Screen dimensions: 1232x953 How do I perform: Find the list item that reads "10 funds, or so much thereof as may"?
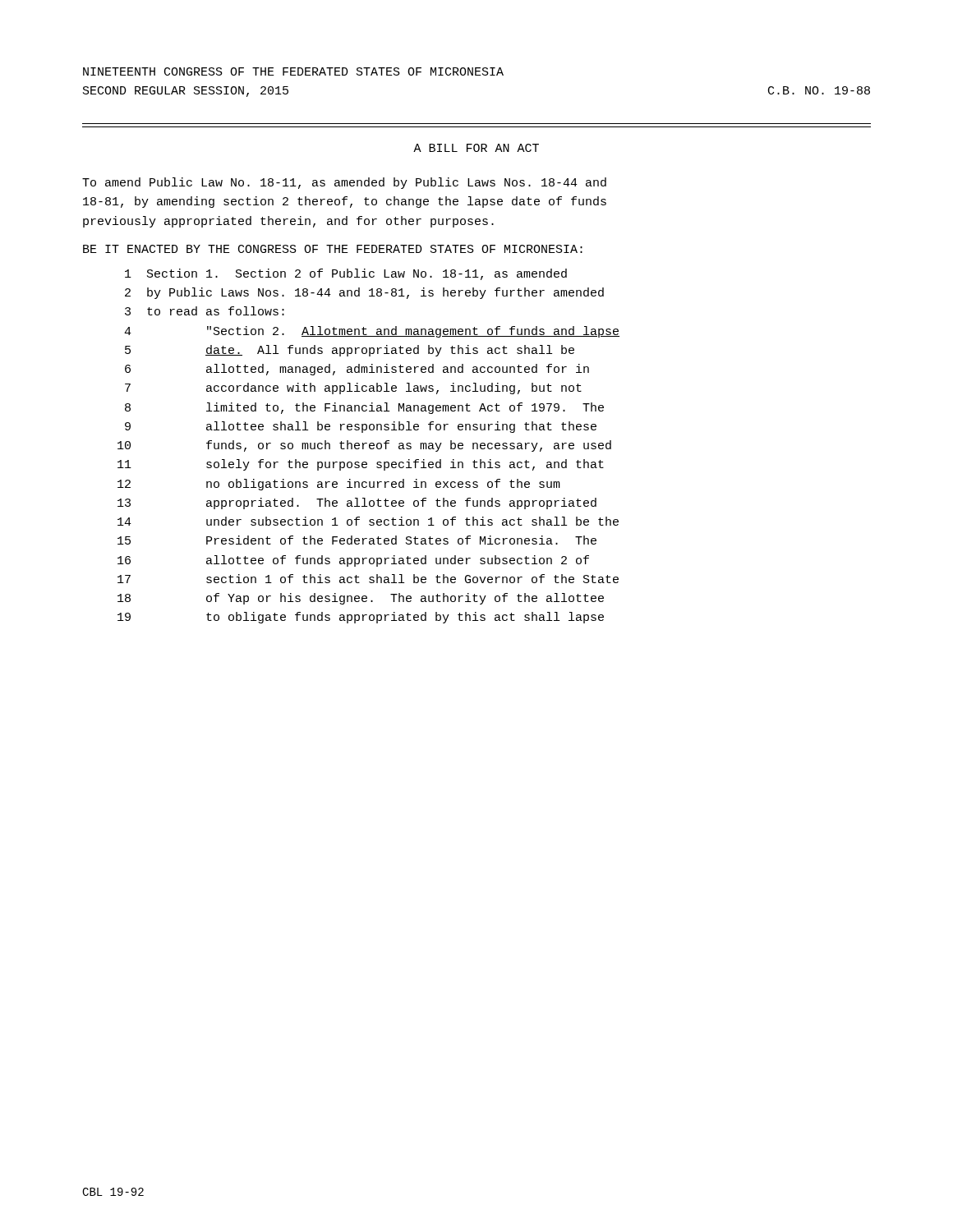(x=476, y=447)
